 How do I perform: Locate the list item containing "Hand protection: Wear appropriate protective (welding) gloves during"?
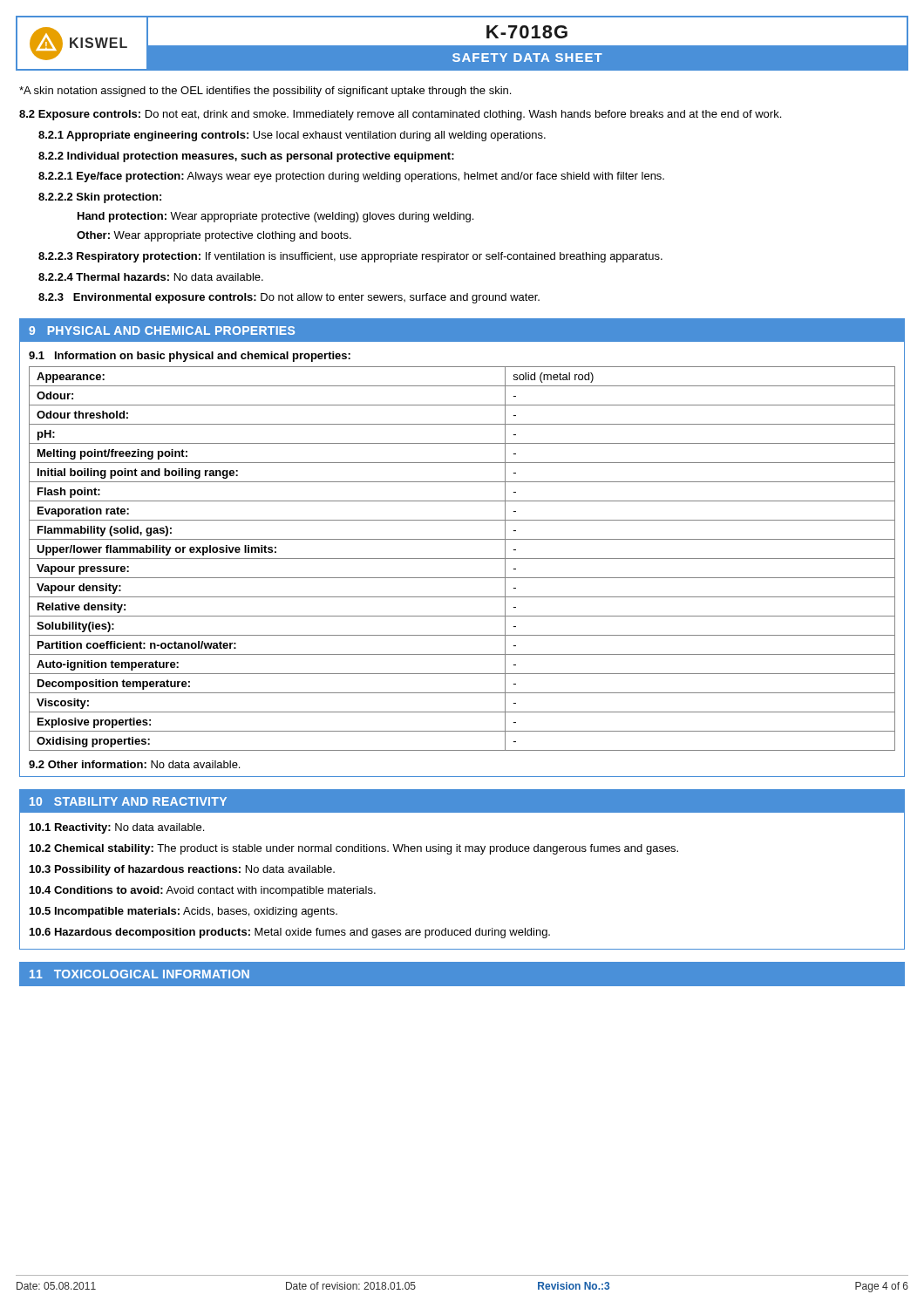276,216
